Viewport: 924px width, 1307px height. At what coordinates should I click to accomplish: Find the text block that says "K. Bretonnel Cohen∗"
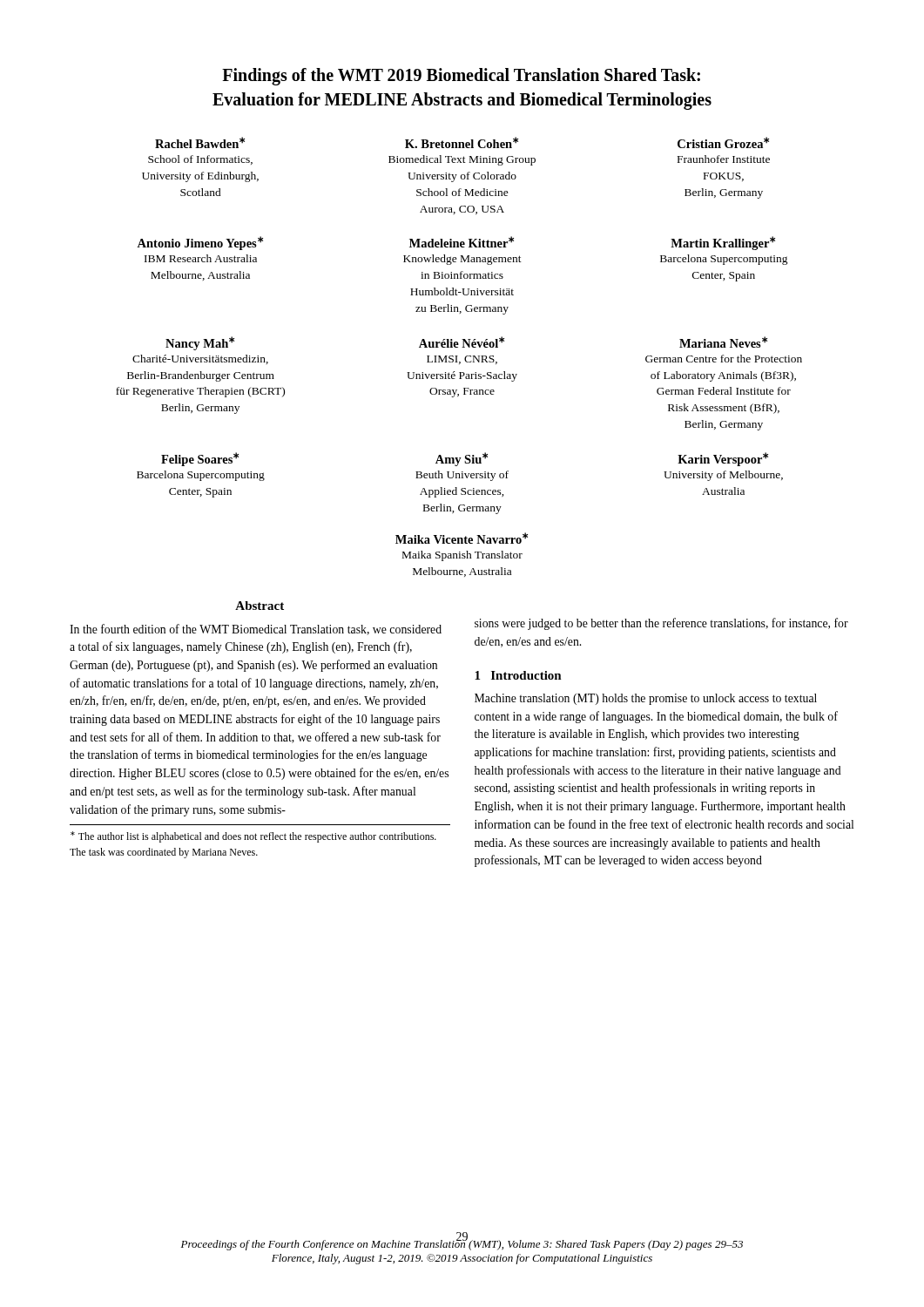(462, 176)
